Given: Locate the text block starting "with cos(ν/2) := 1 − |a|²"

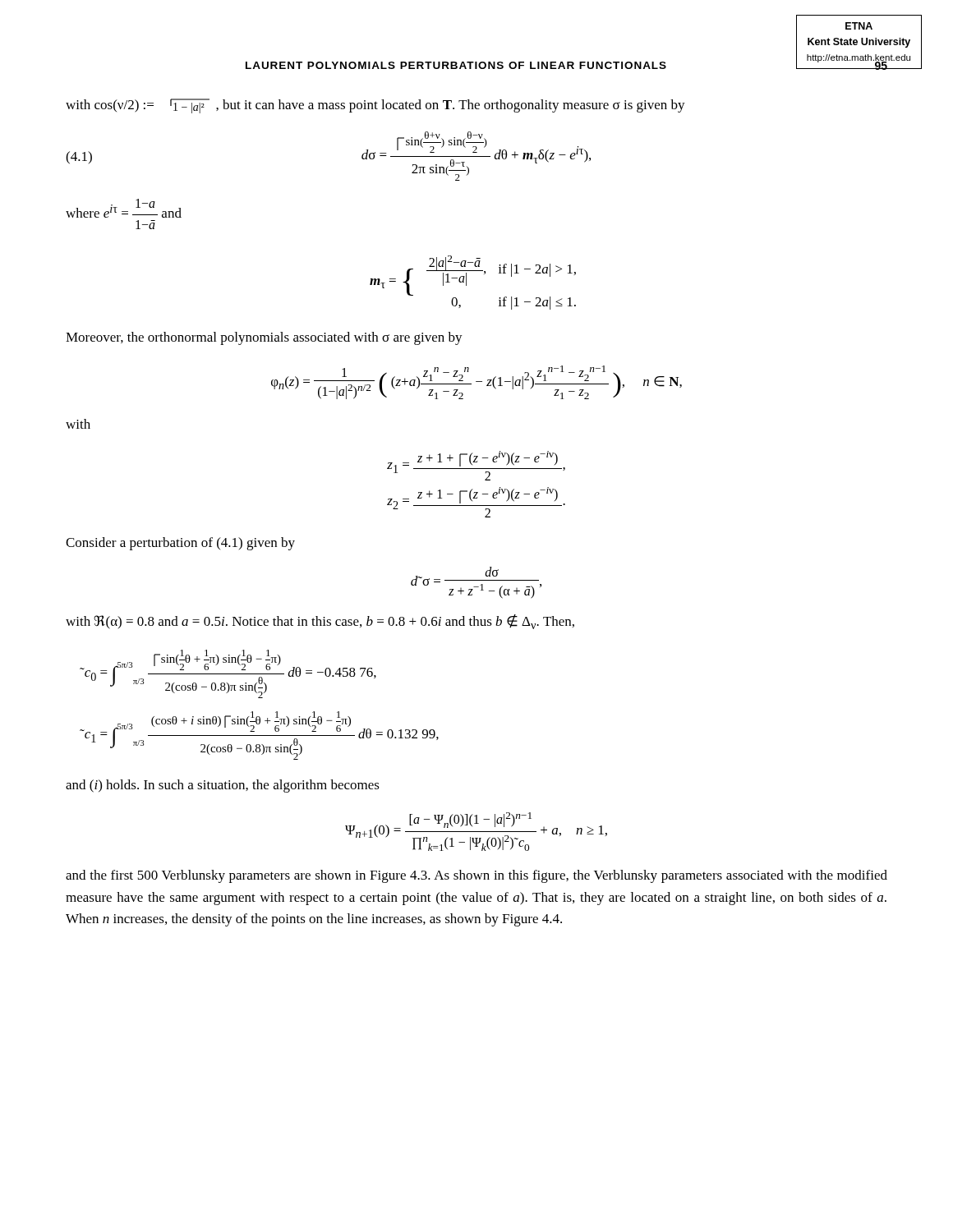Looking at the screenshot, I should pyautogui.click(x=375, y=106).
